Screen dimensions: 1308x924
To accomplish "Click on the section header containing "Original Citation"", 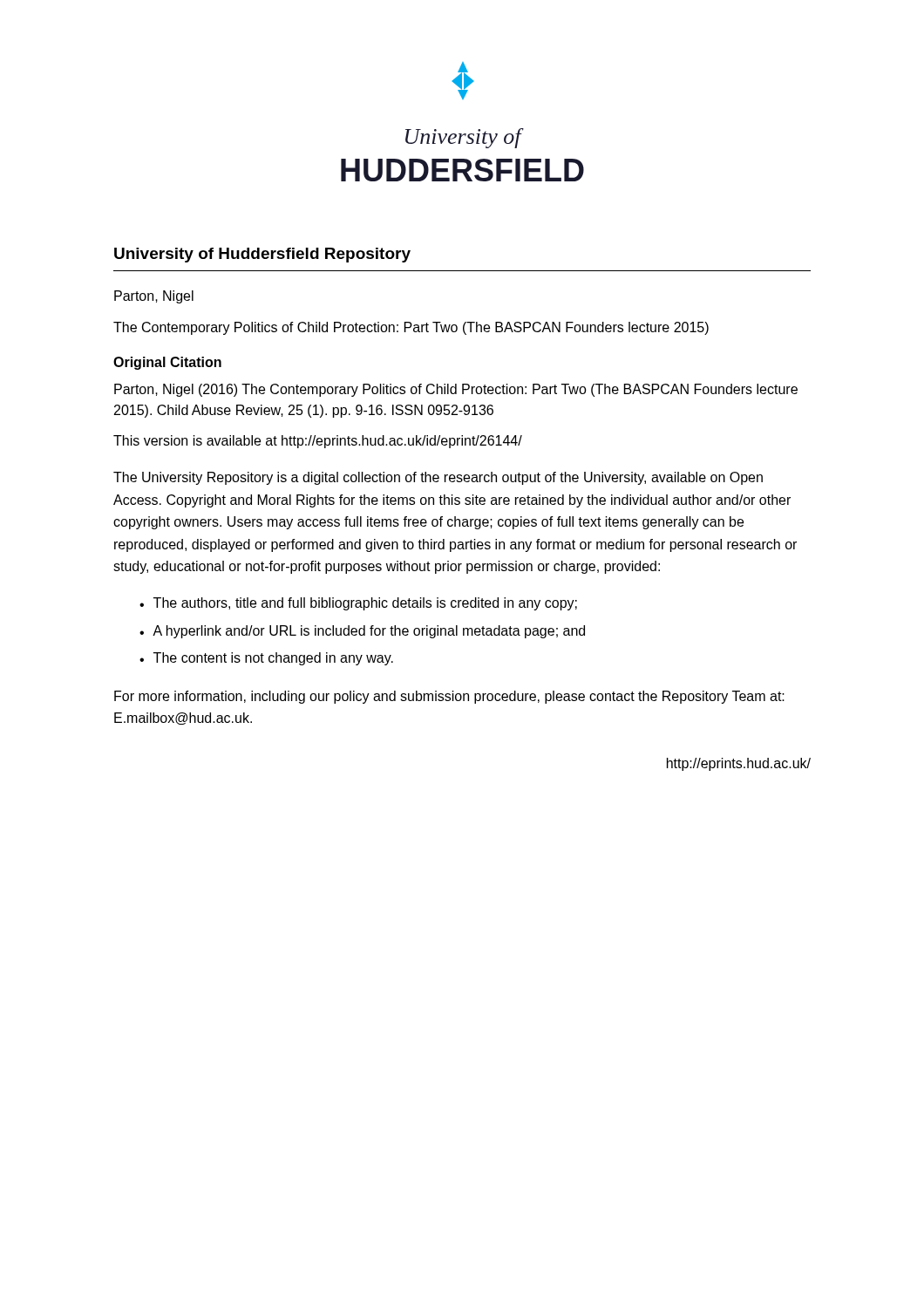I will pos(168,362).
